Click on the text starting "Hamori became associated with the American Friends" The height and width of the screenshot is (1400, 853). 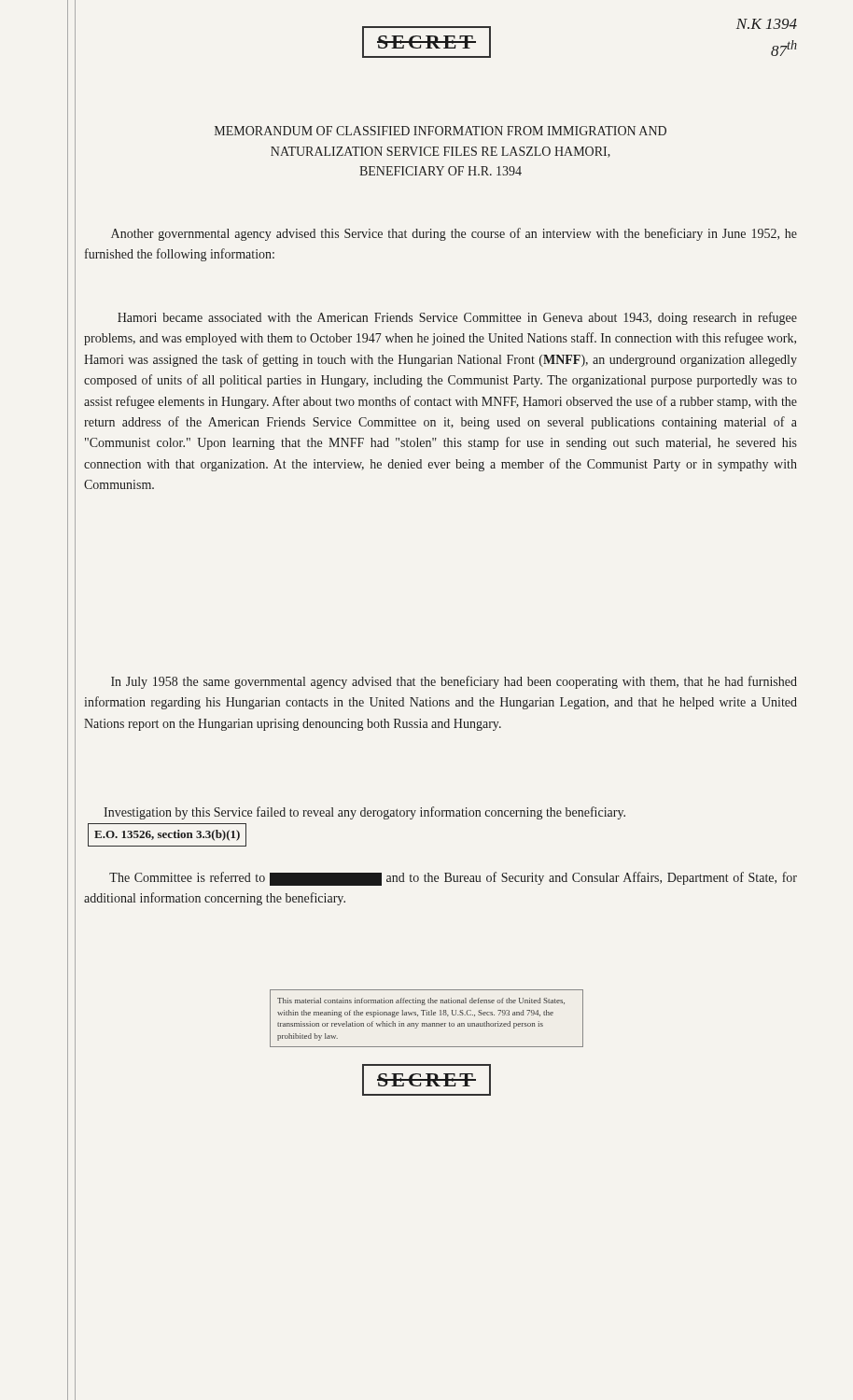click(441, 401)
